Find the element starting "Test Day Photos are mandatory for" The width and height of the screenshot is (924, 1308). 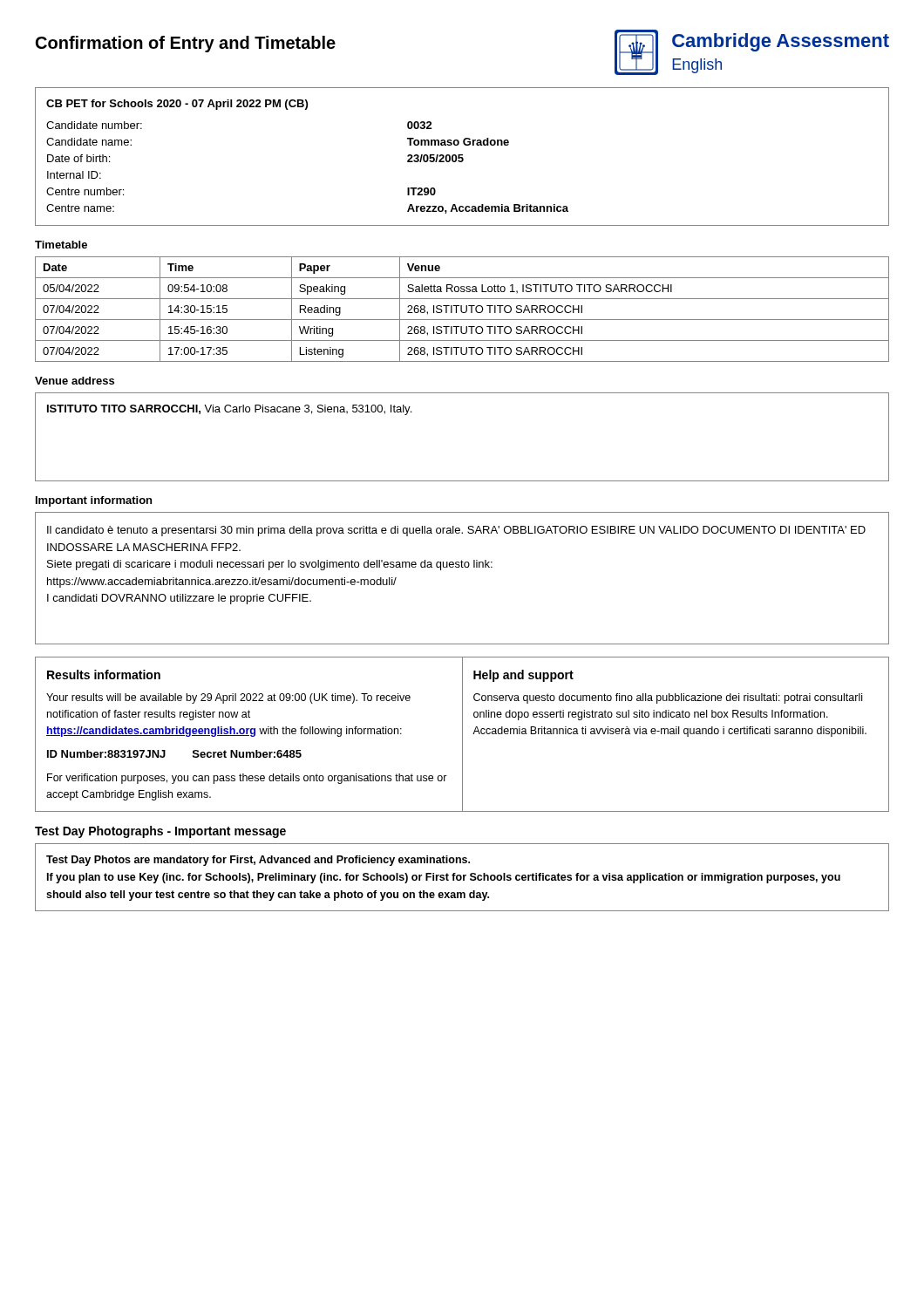pyautogui.click(x=443, y=877)
